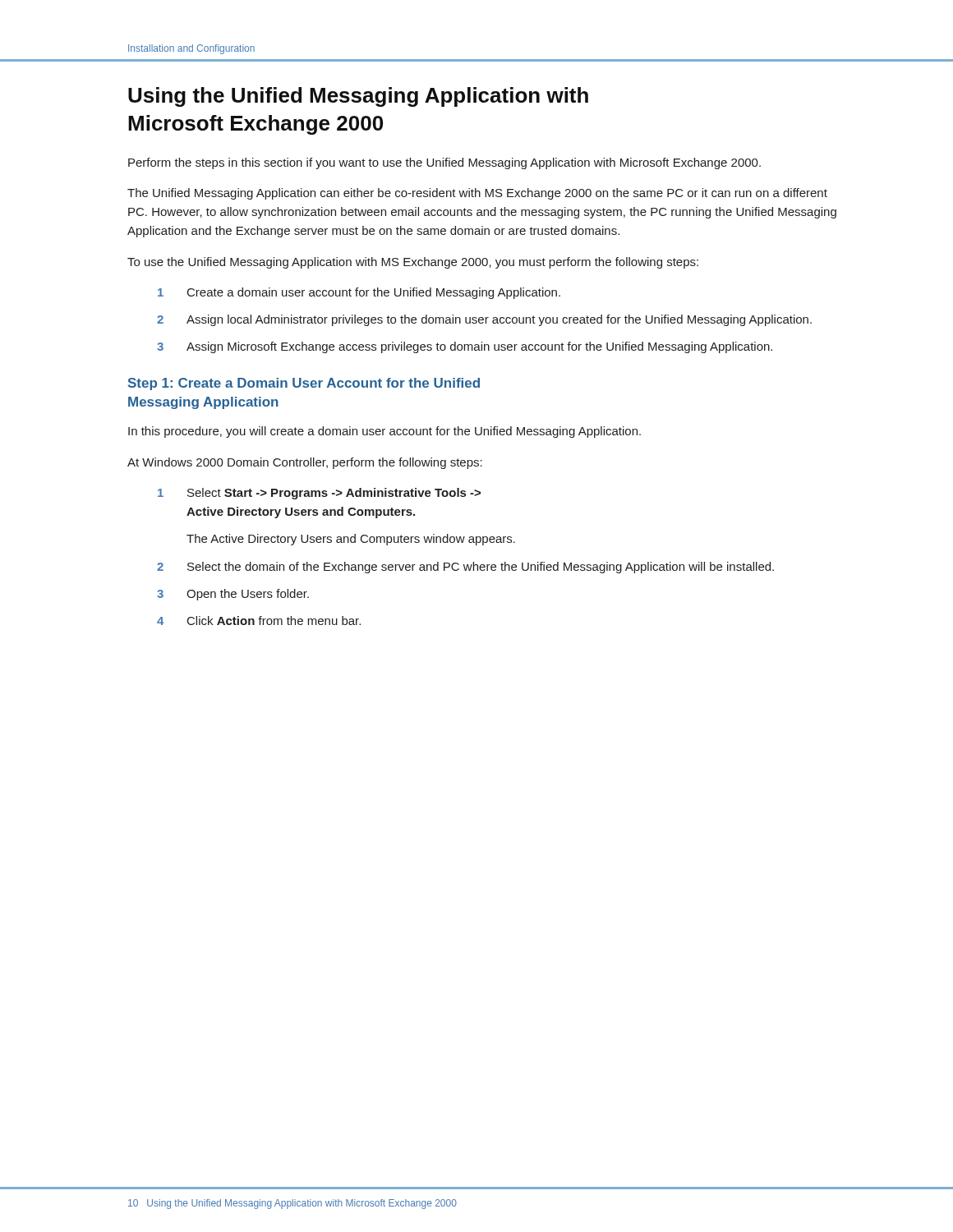This screenshot has width=953, height=1232.
Task: Locate the text block that reads "The Unified Messaging Application can"
Action: [x=482, y=212]
